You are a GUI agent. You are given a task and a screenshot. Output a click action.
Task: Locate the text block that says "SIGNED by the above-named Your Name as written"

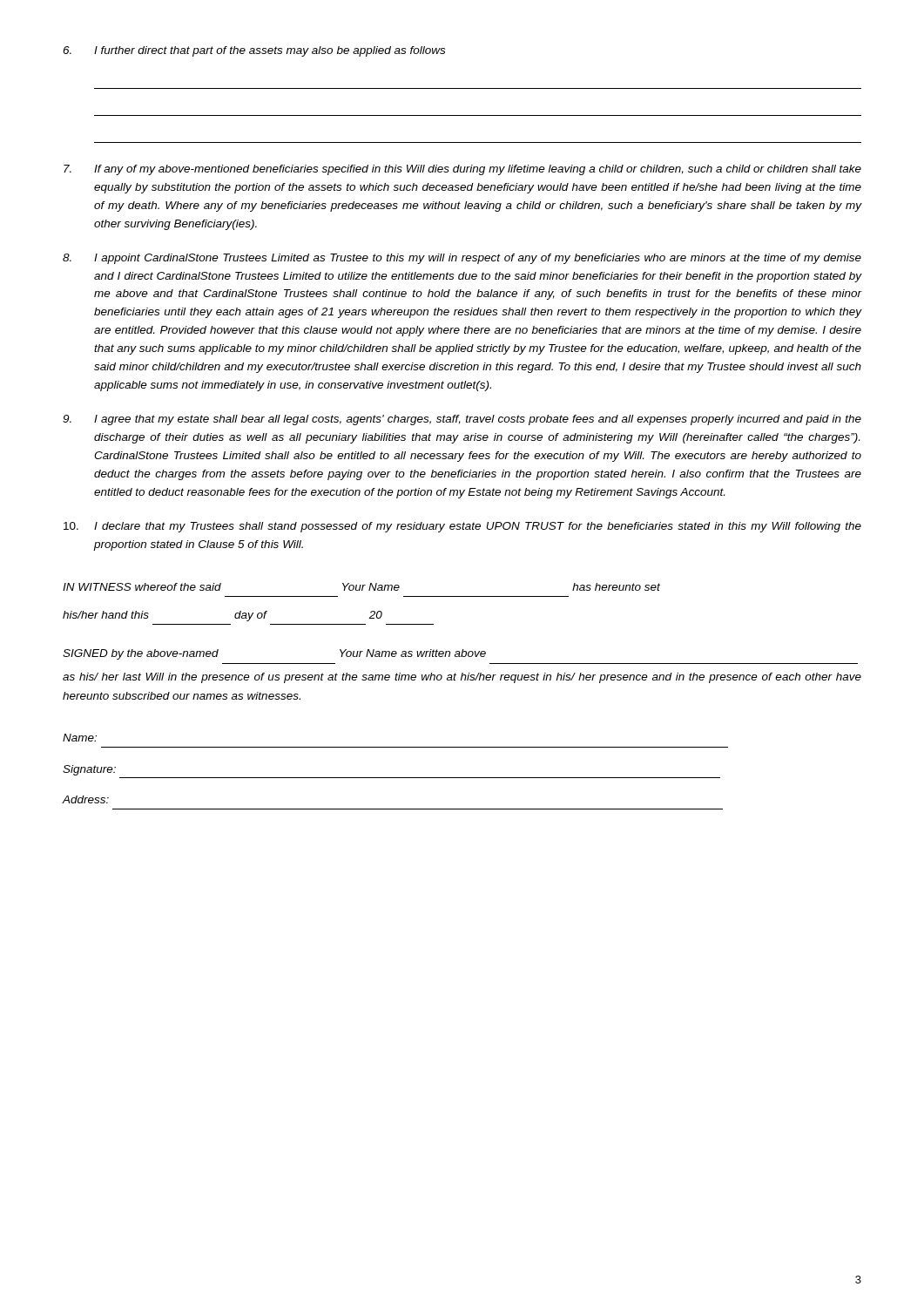462,675
